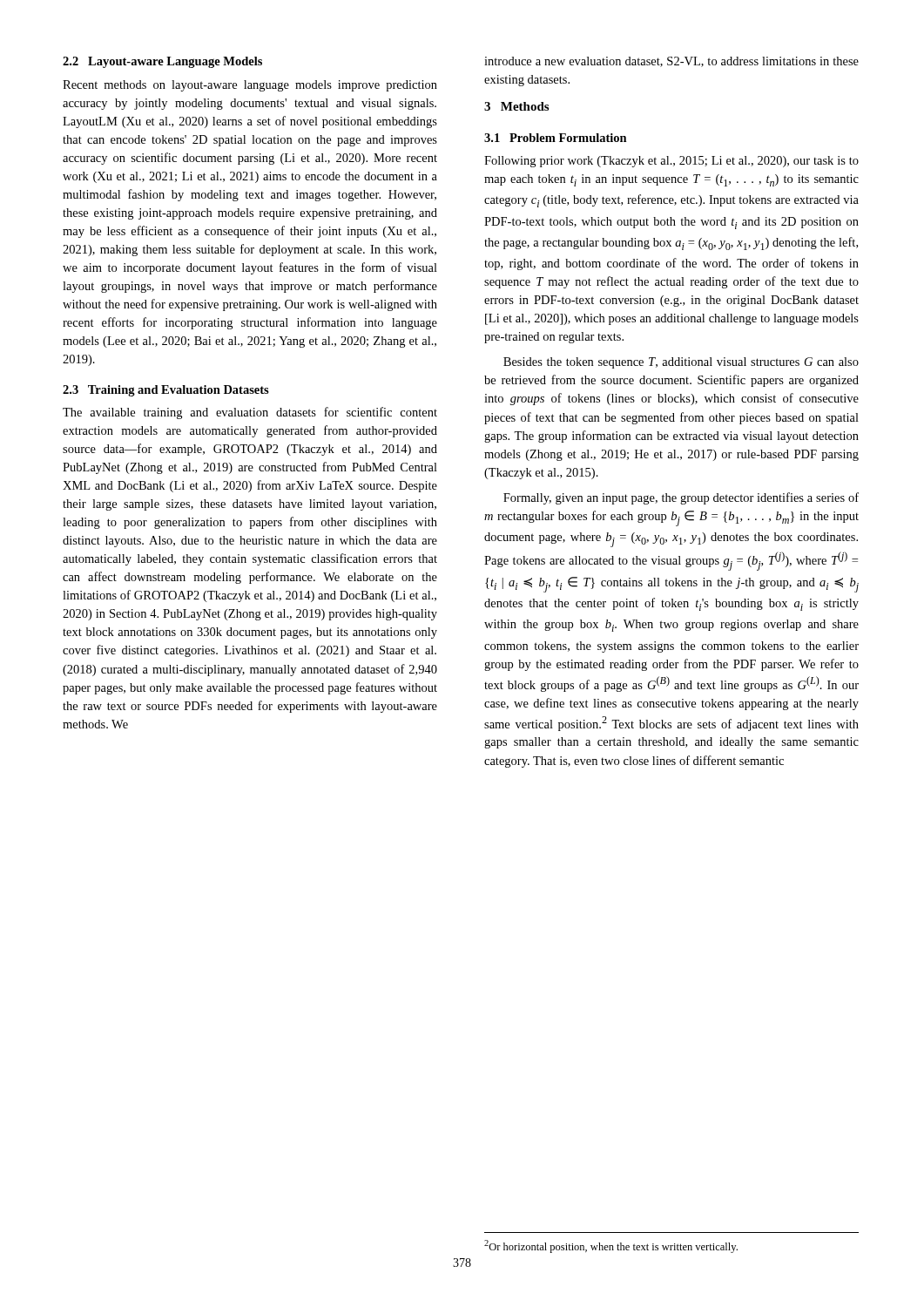The image size is (924, 1307).
Task: Point to the block beginning "The available training and evaluation"
Action: 250,568
